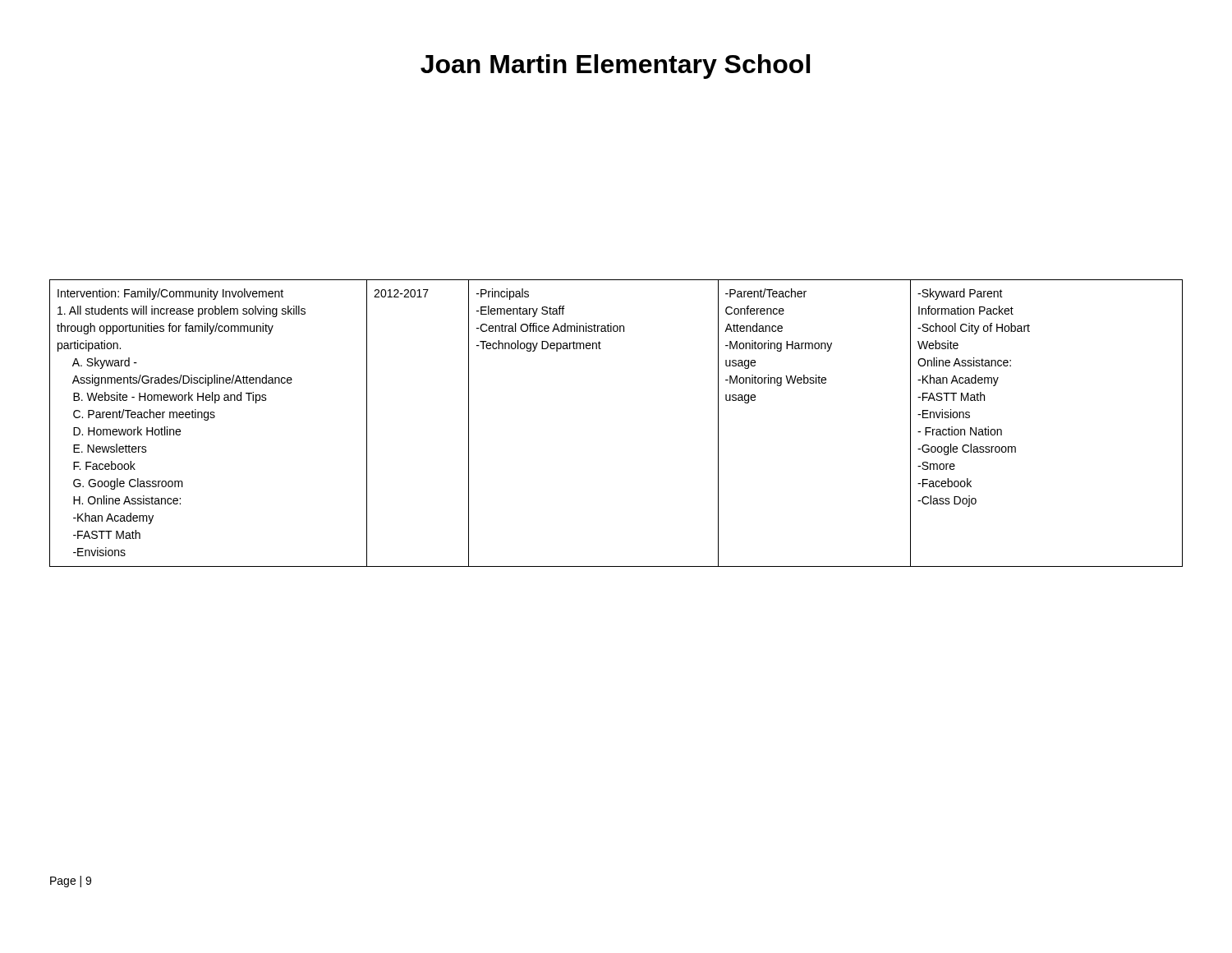Click on the block starting "Joan Martin Elementary School"

pos(616,64)
